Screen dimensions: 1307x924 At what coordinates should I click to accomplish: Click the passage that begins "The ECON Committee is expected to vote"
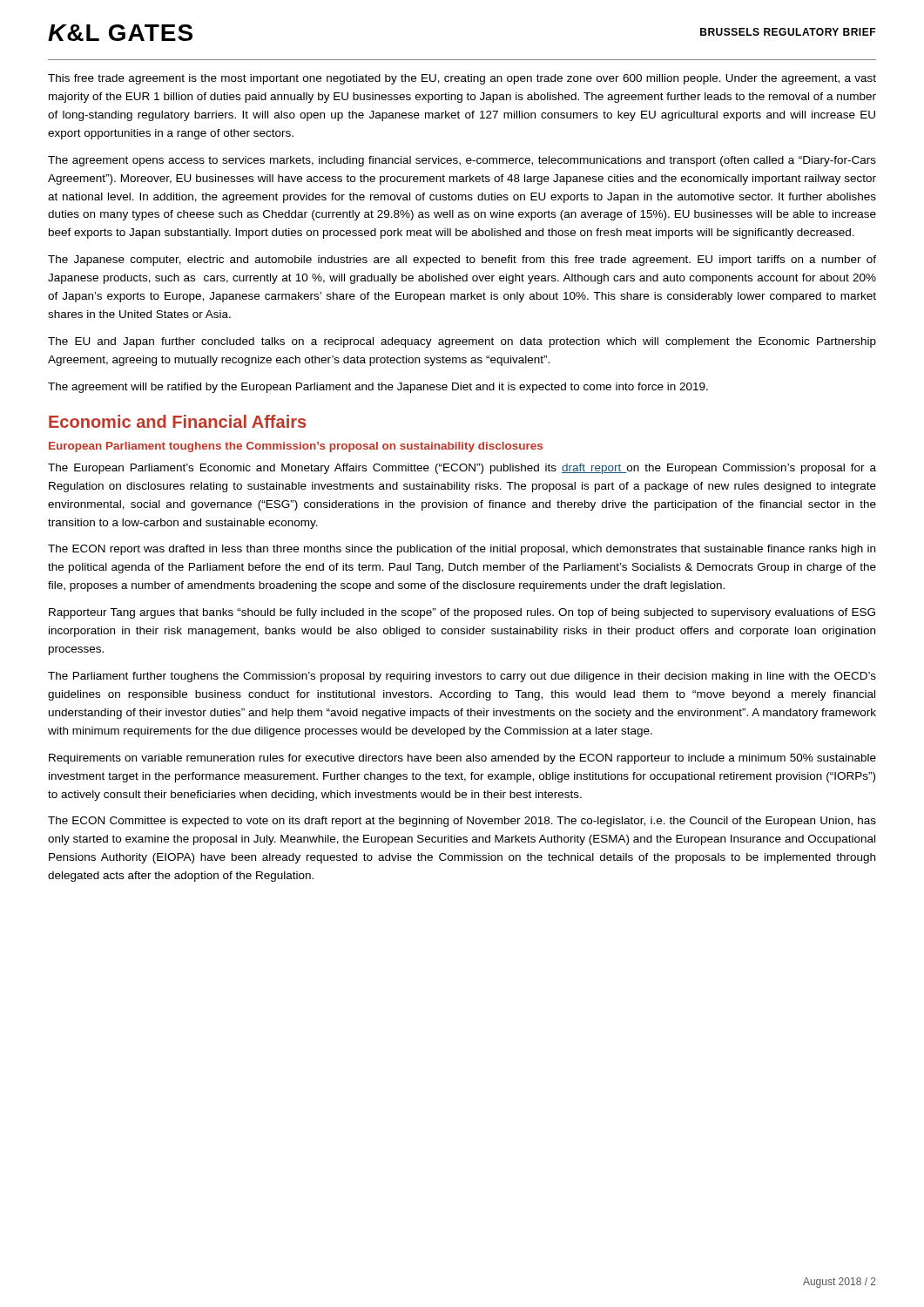[x=462, y=848]
